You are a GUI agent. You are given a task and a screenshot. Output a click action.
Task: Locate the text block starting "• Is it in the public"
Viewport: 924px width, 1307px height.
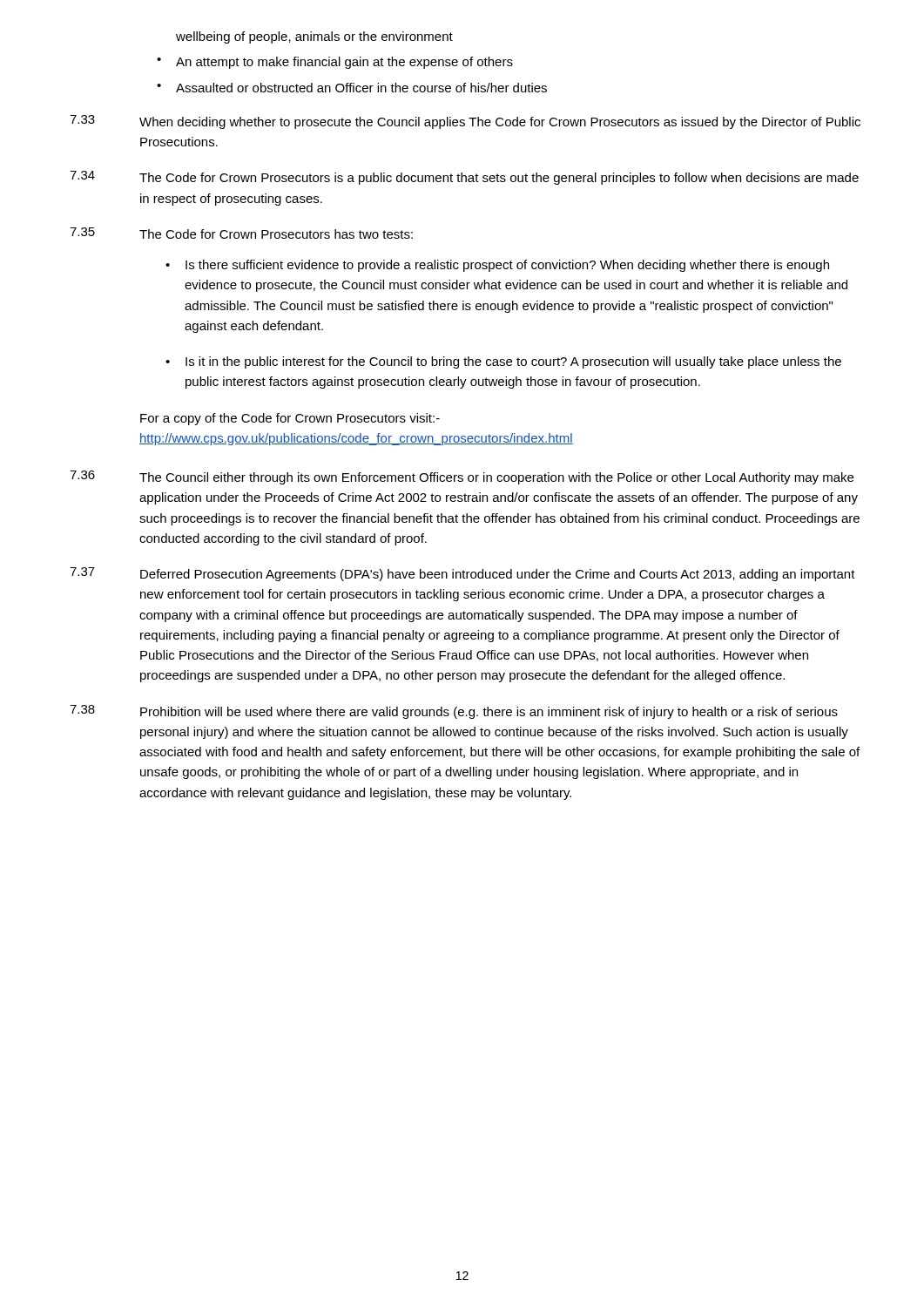click(x=514, y=371)
